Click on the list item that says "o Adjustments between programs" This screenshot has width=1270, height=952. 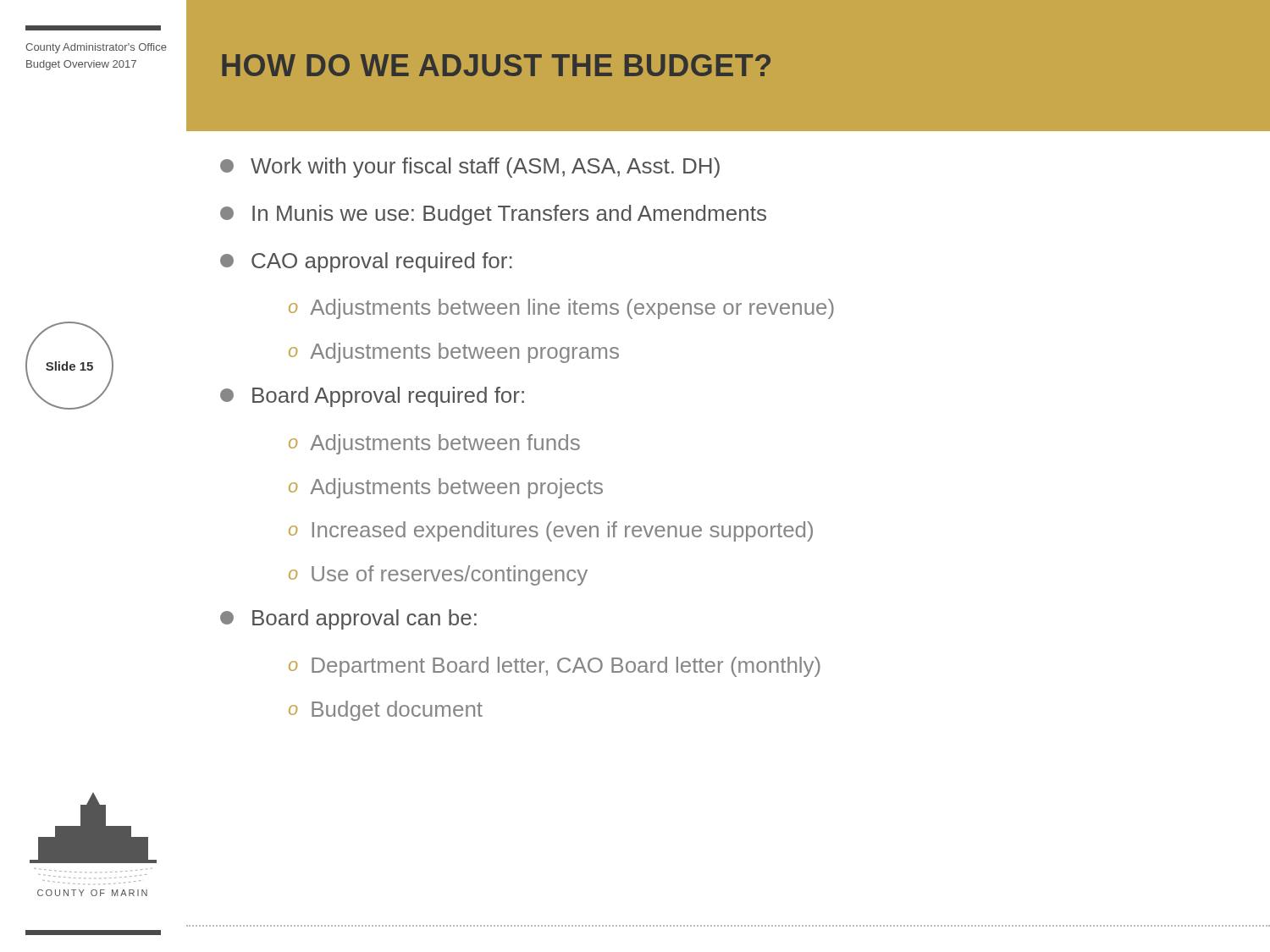(x=454, y=352)
